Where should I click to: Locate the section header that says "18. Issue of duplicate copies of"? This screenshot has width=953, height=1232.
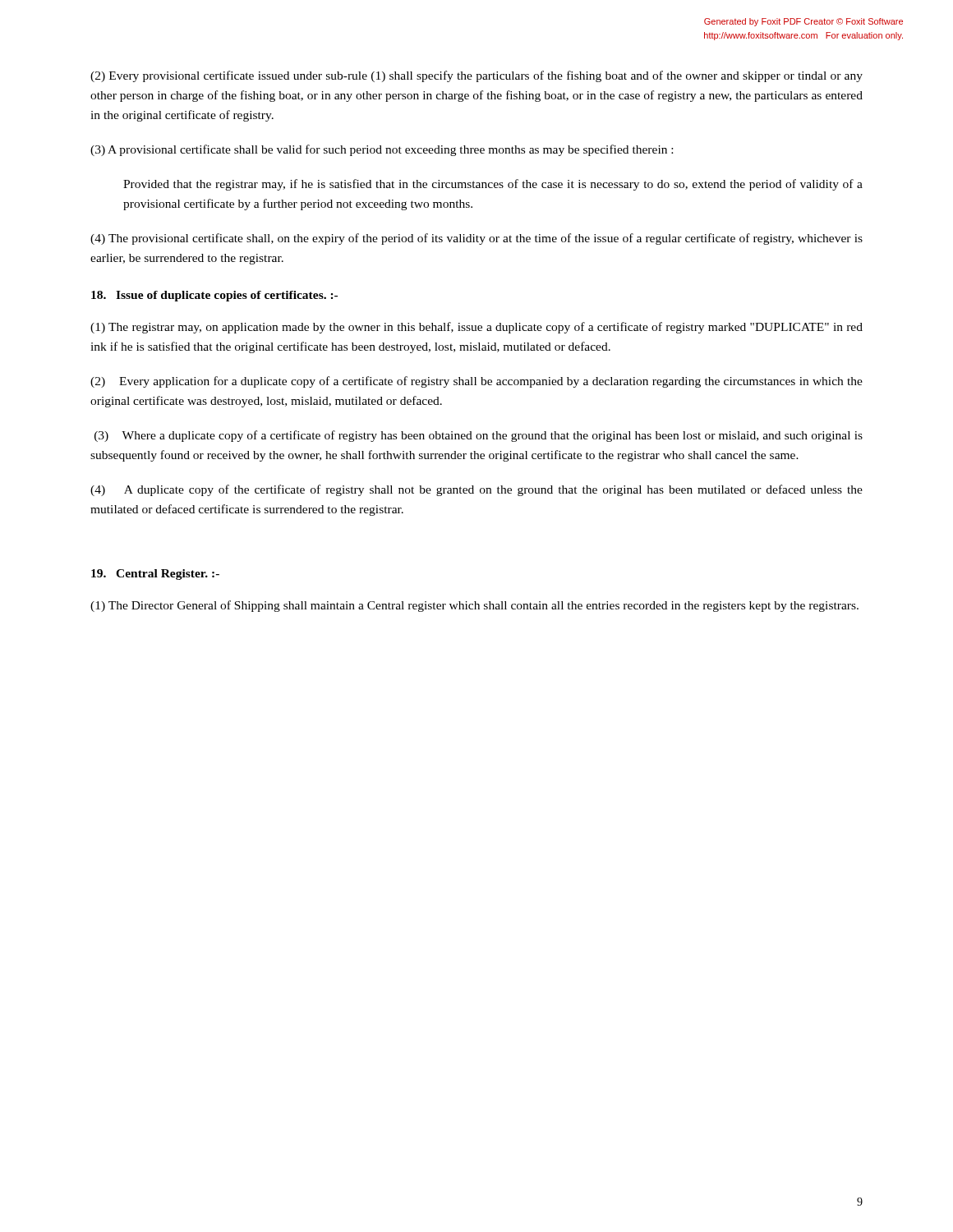(214, 295)
